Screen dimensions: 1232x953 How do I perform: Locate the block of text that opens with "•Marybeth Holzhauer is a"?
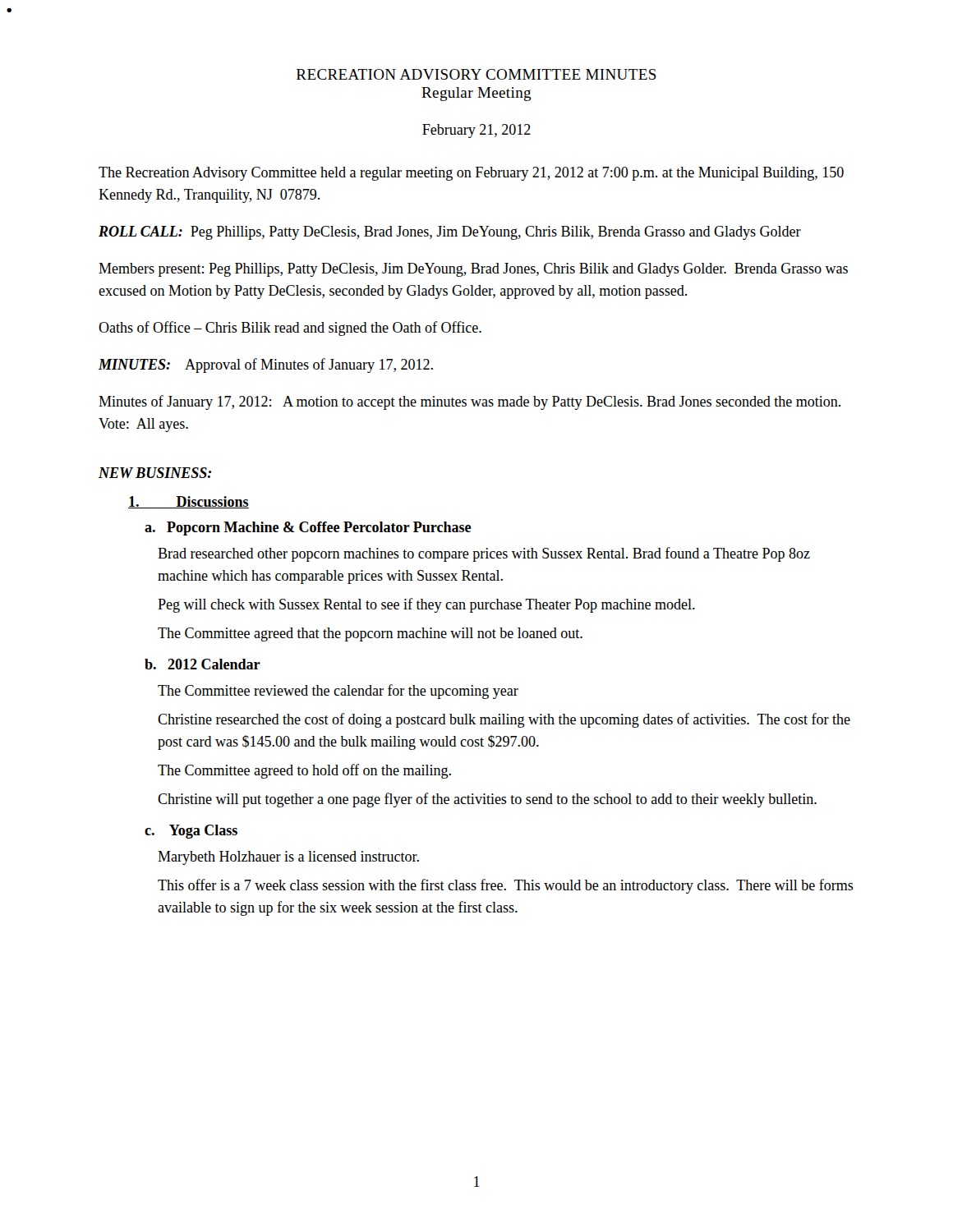(289, 855)
